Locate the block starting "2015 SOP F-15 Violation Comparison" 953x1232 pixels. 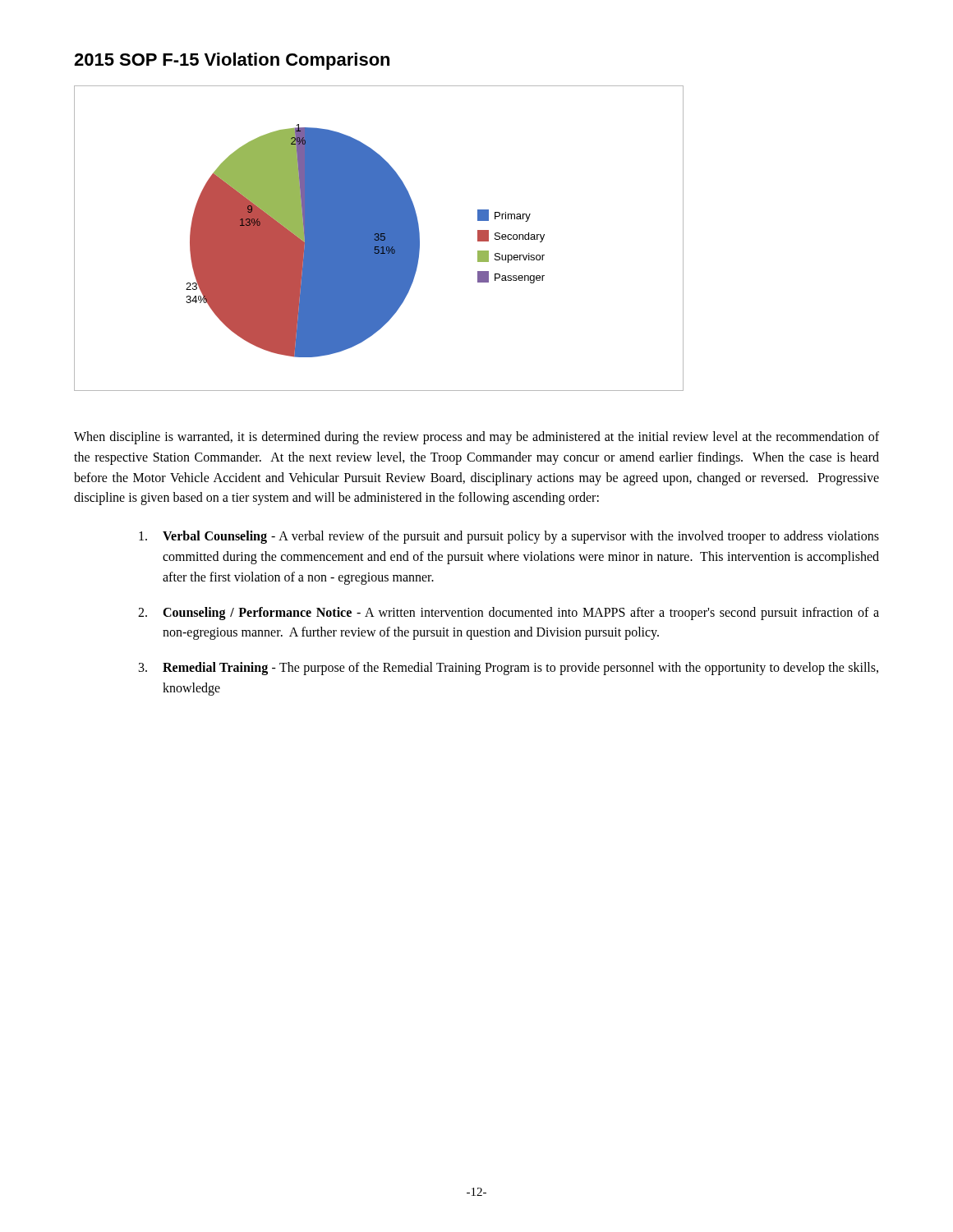point(232,60)
